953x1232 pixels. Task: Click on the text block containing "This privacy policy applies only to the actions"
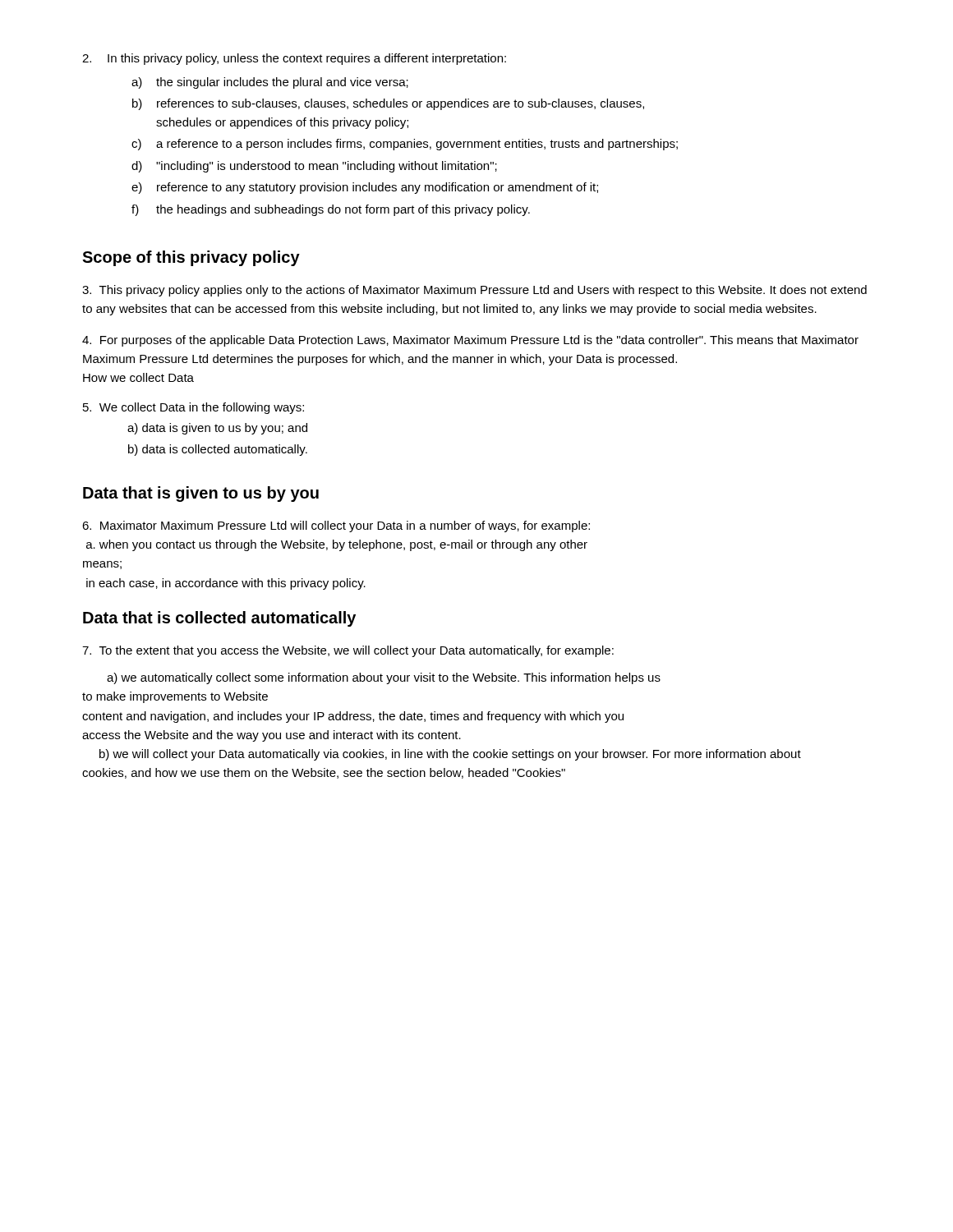pyautogui.click(x=475, y=299)
